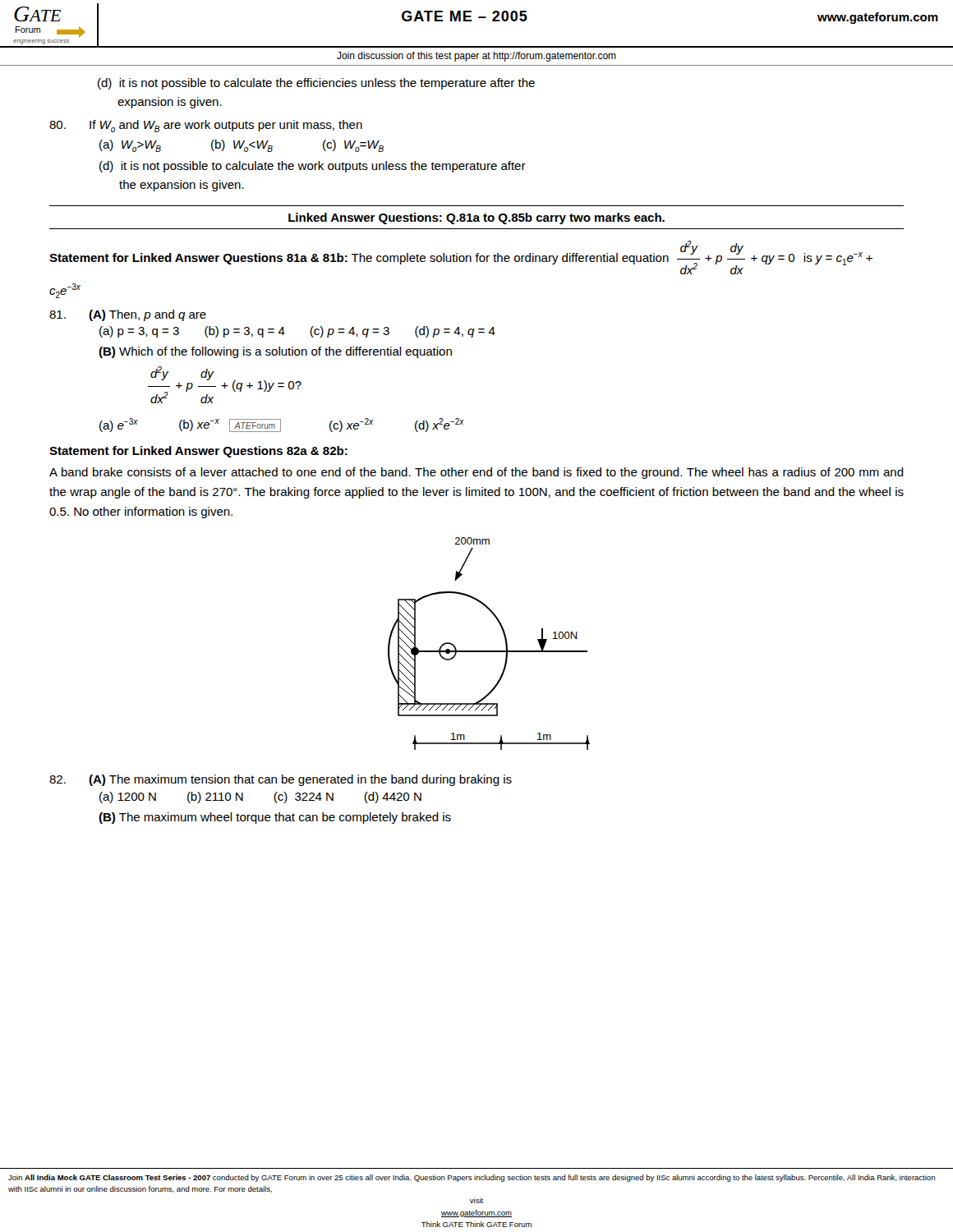Locate the list item with the text "(a) e−3x (b) xe−x ATEForum (c)"
The width and height of the screenshot is (953, 1232).
(281, 424)
